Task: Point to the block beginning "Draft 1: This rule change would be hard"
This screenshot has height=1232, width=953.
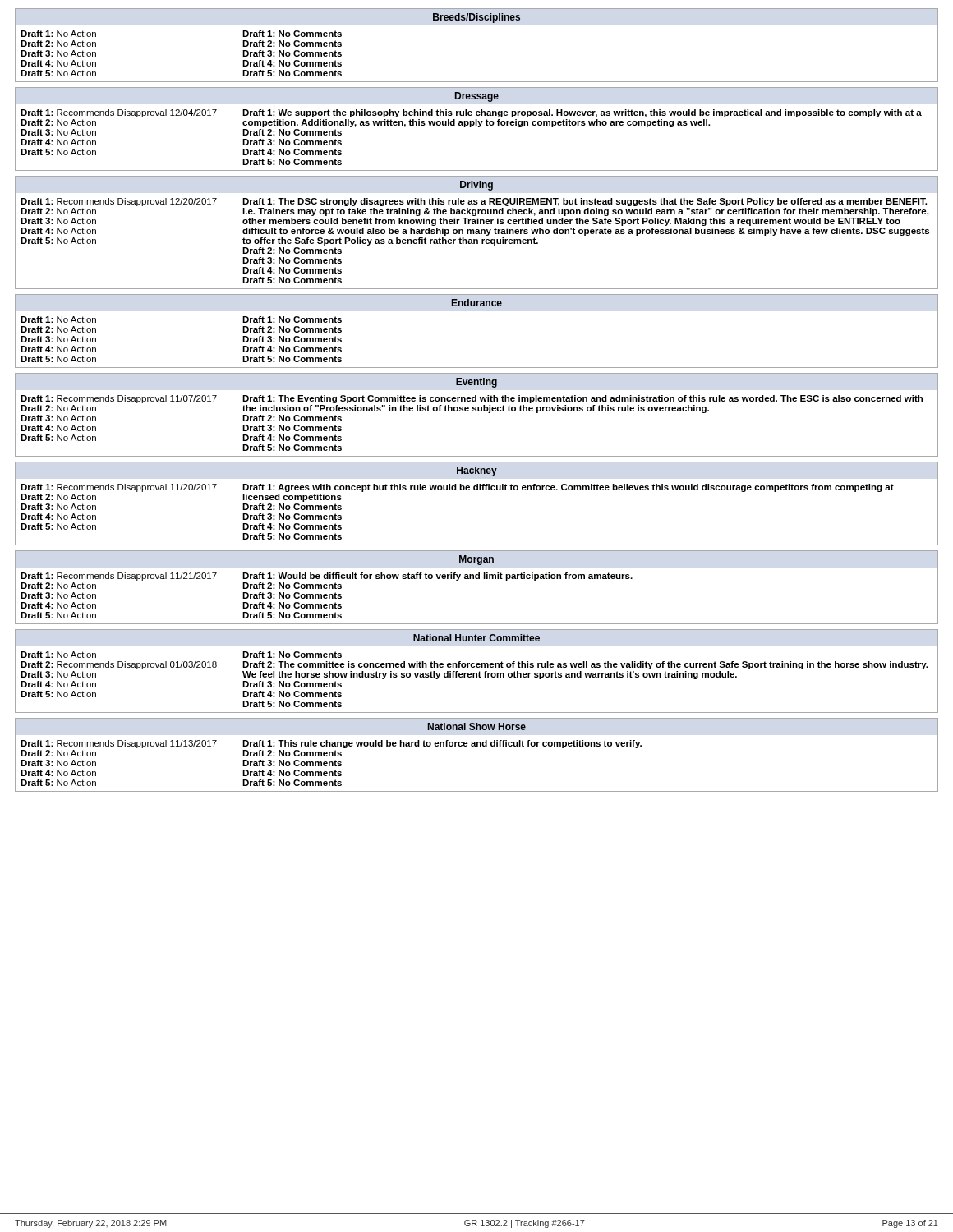Action: pyautogui.click(x=442, y=744)
